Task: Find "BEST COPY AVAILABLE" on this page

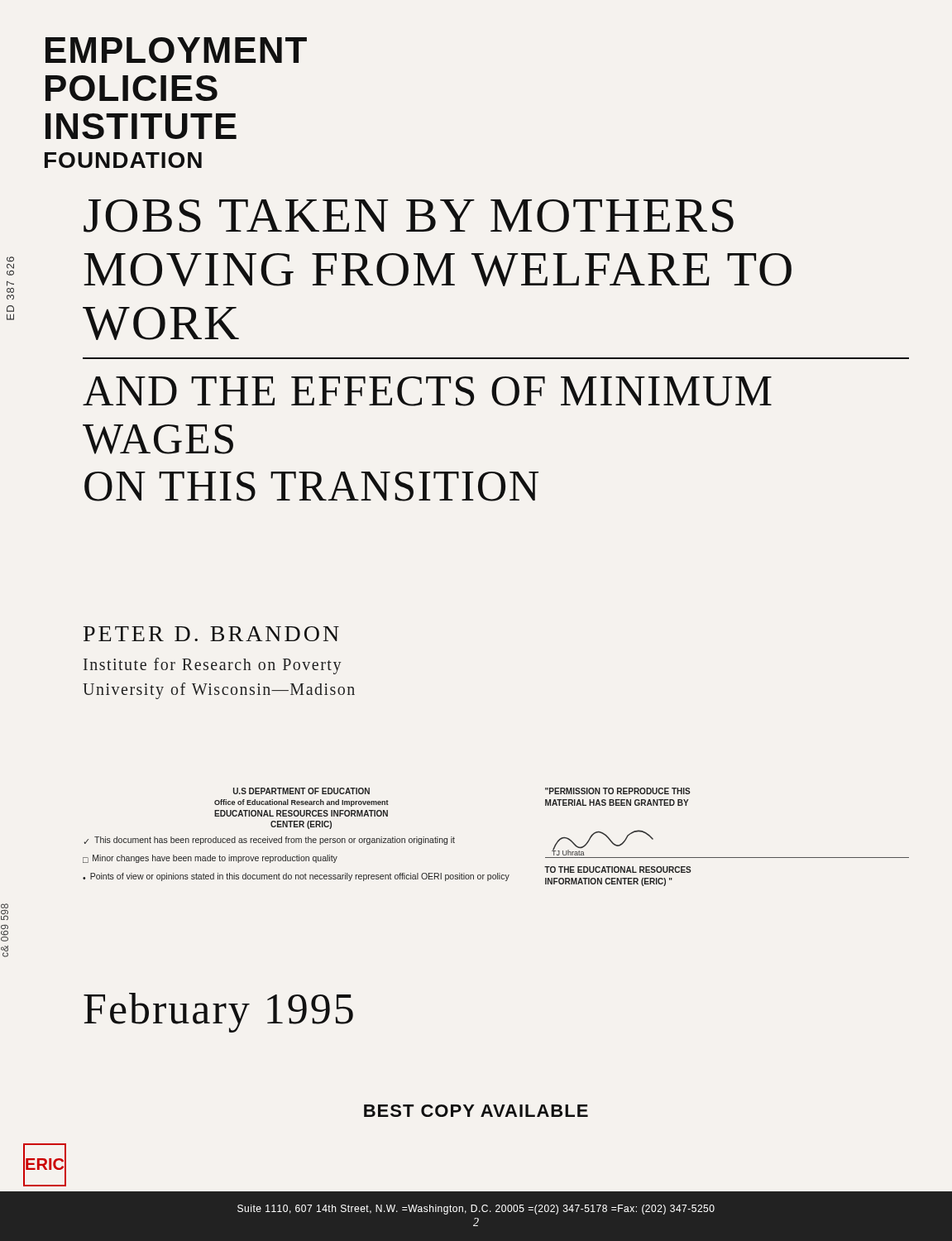Action: [476, 1111]
